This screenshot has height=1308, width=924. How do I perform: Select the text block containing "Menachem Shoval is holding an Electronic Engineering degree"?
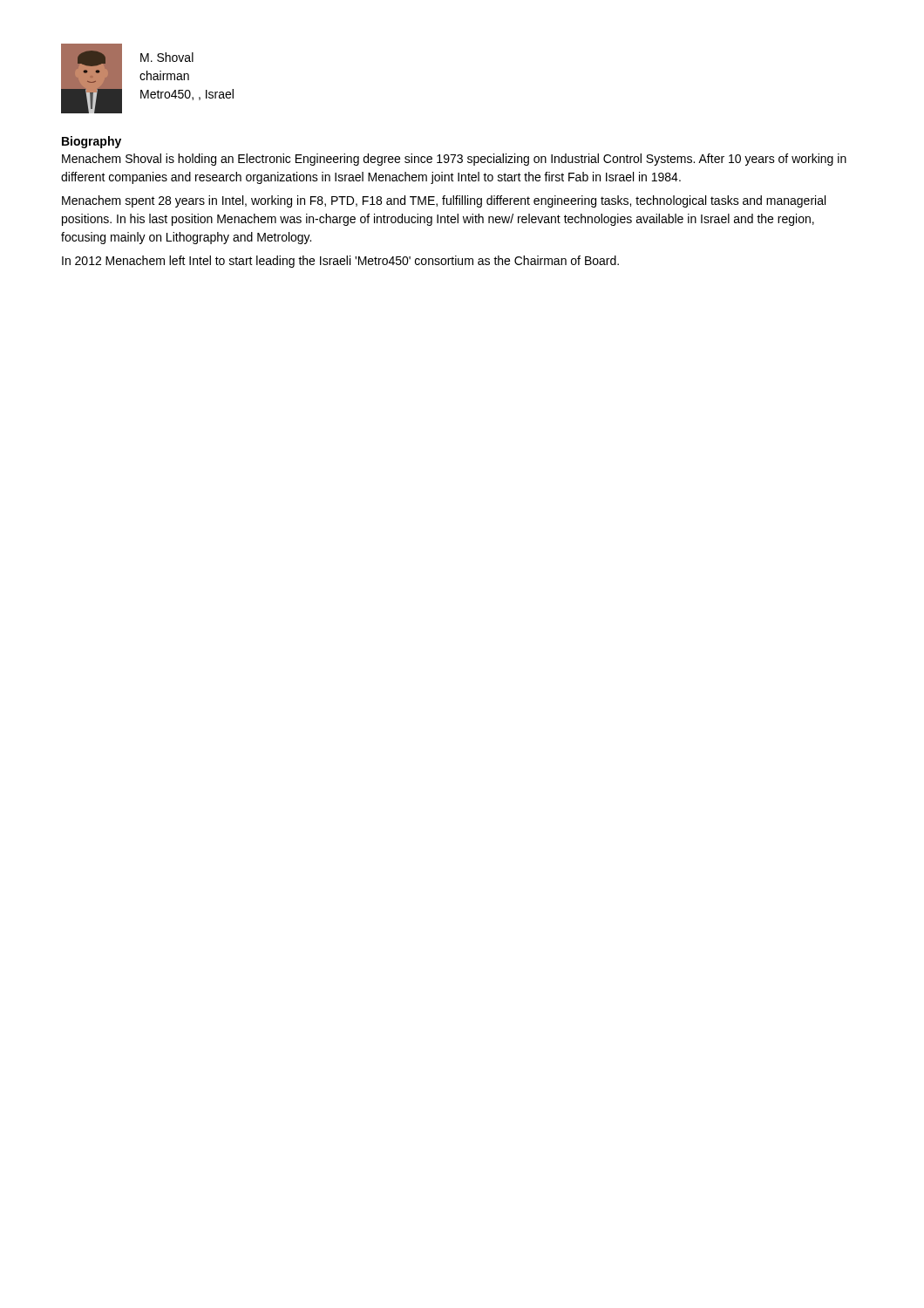point(462,210)
